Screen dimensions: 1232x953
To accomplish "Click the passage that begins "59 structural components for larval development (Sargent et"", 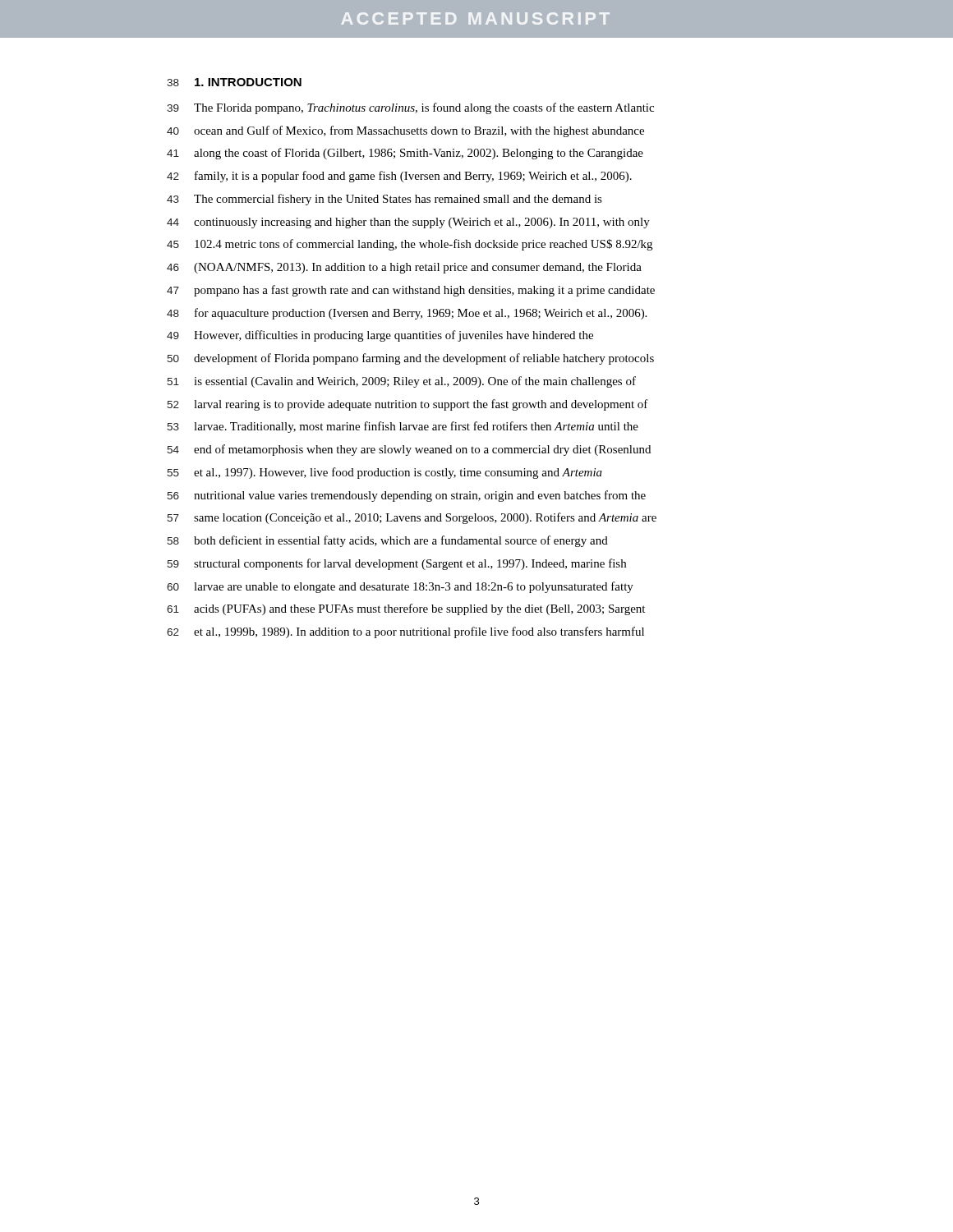I will 476,564.
